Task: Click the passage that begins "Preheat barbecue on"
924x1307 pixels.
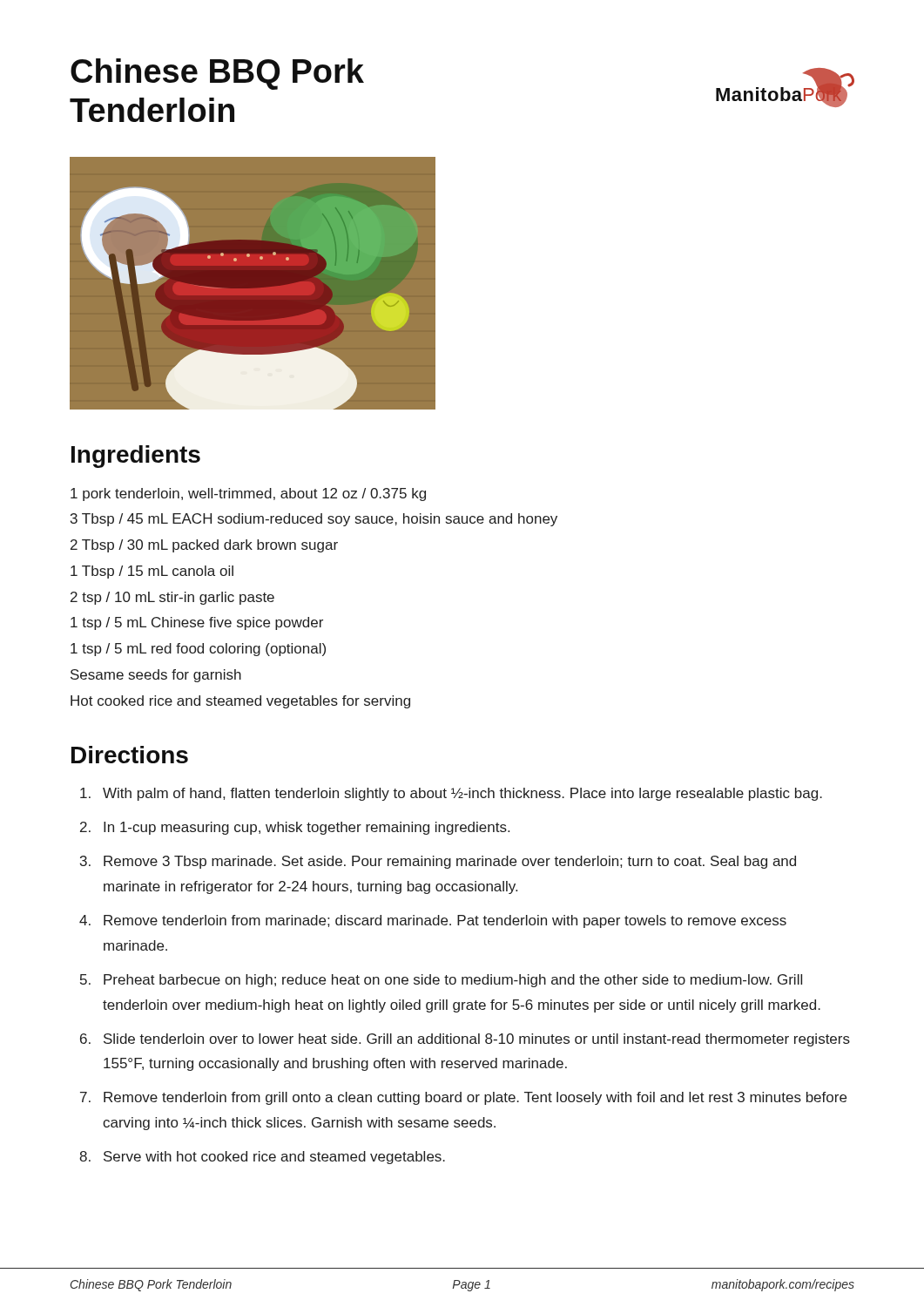Action: 462,992
